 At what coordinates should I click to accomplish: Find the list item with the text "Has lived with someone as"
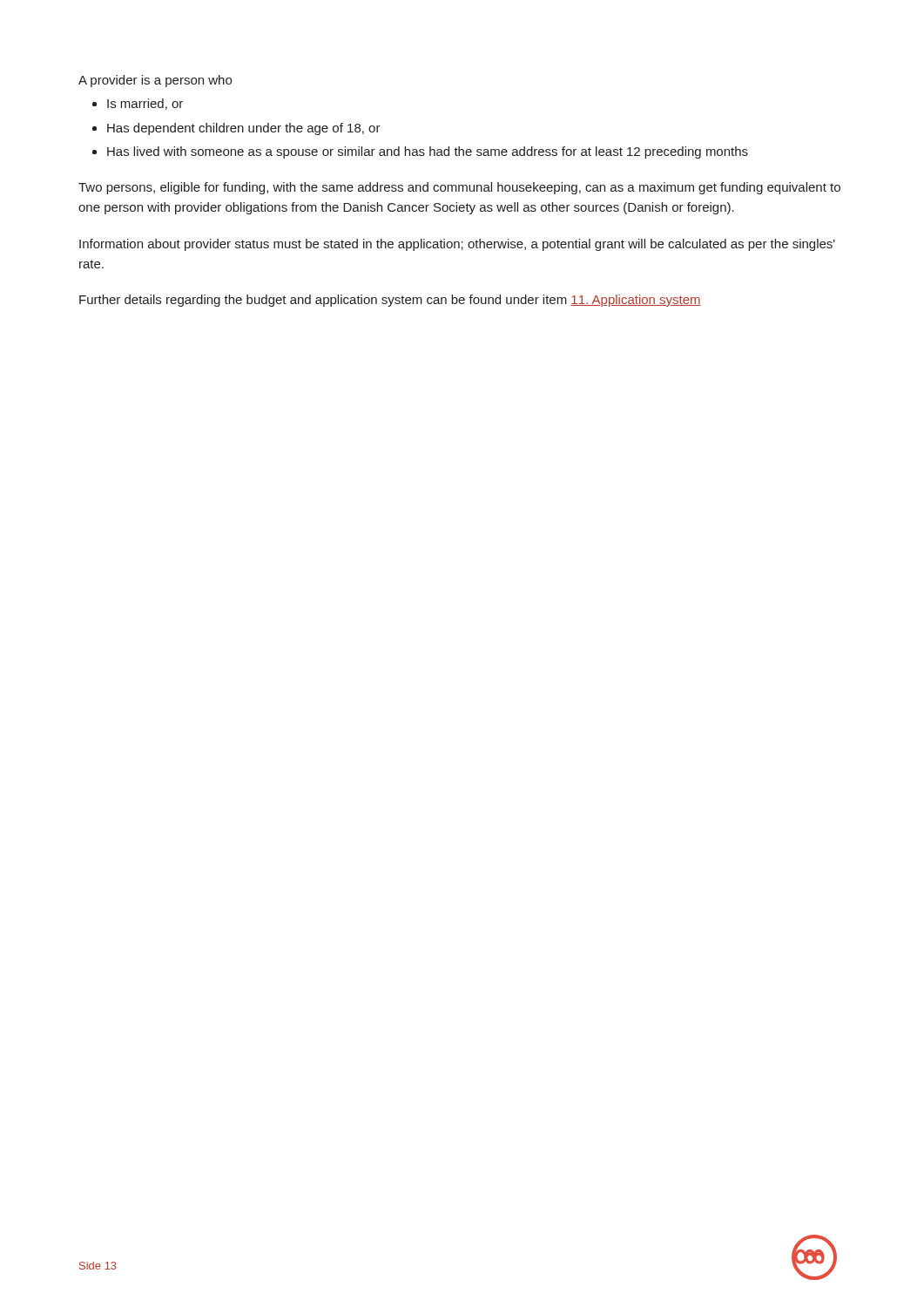click(476, 151)
